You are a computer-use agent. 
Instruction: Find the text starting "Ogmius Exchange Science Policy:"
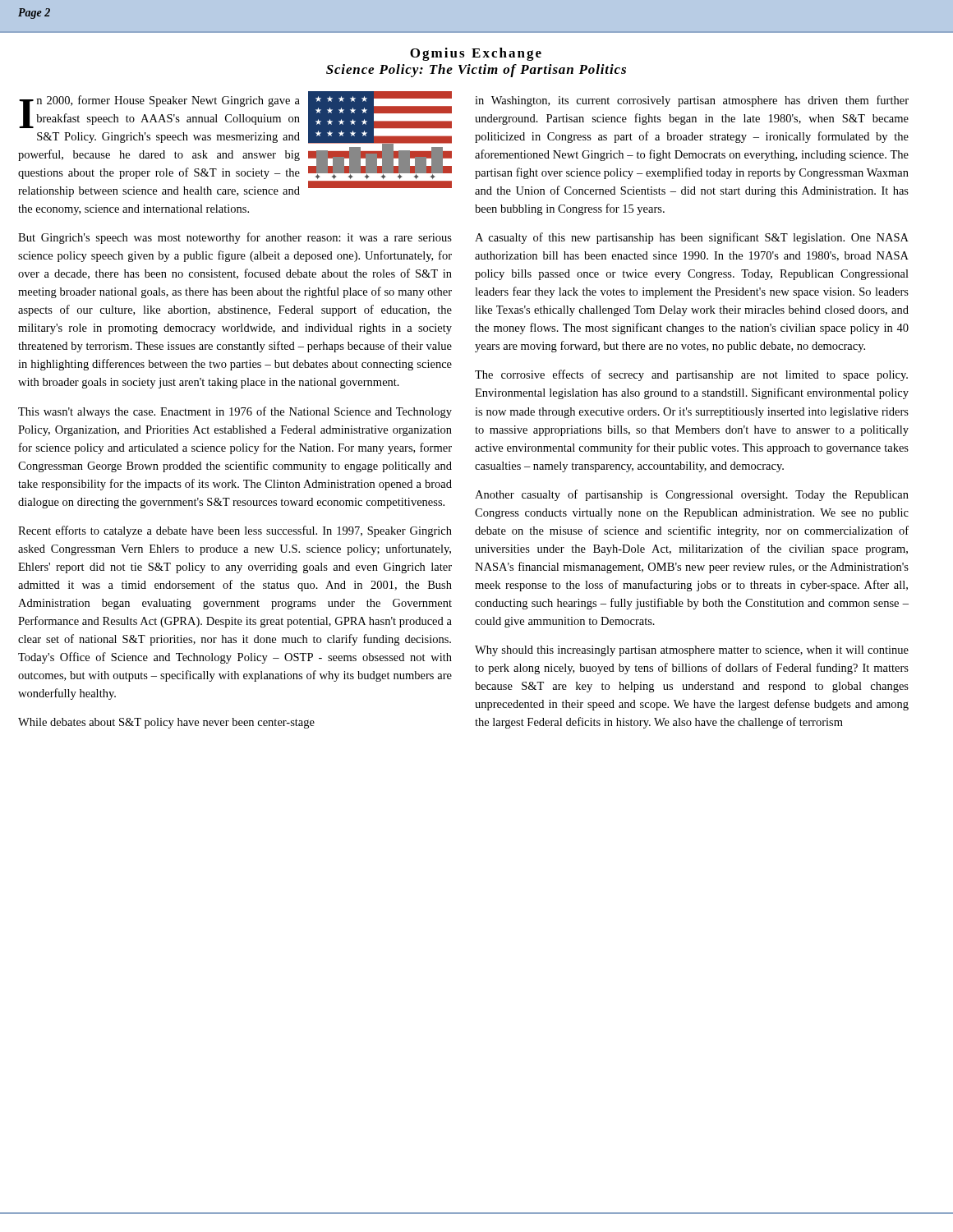click(x=476, y=62)
